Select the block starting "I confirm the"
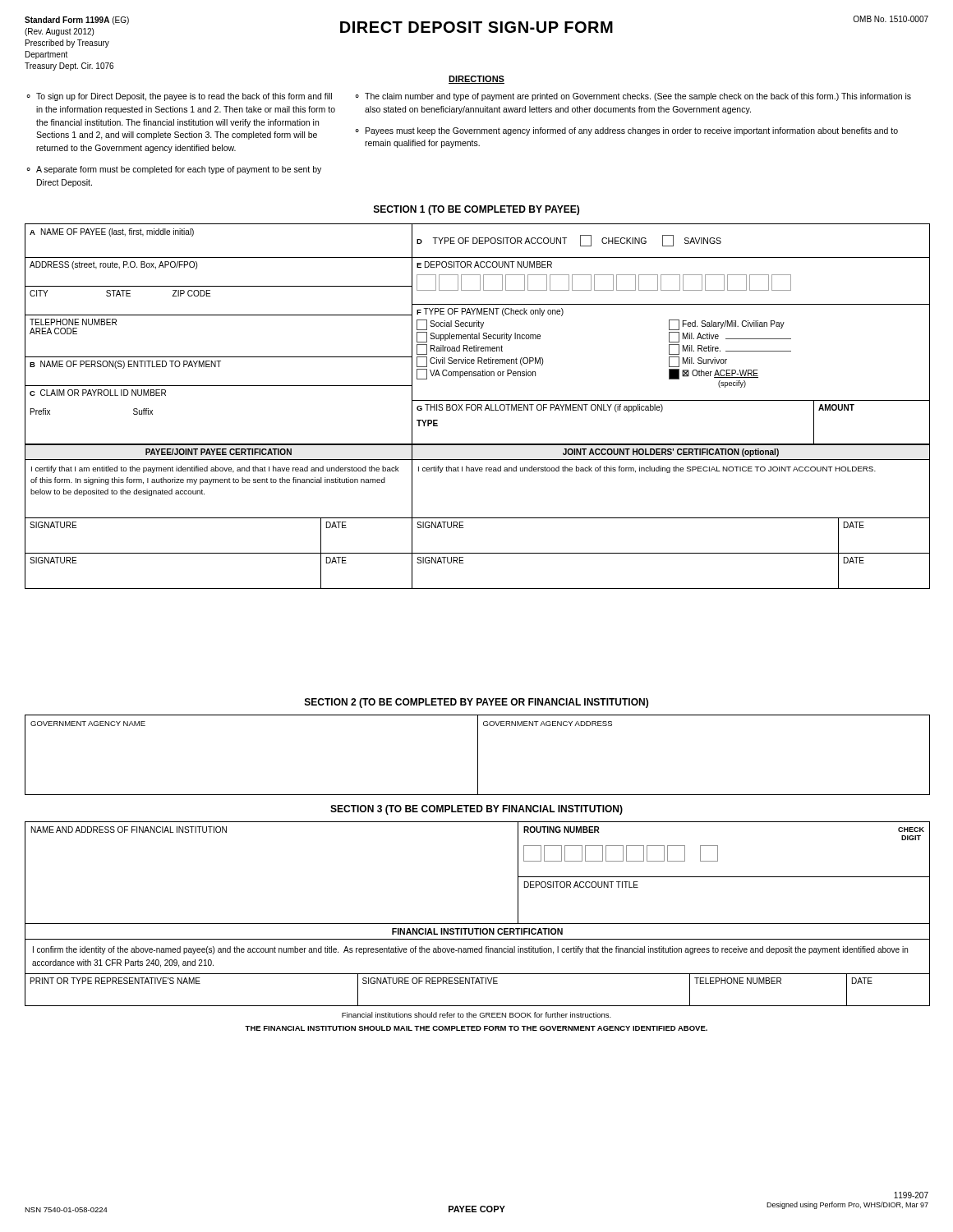Image resolution: width=953 pixels, height=1232 pixels. pyautogui.click(x=470, y=956)
